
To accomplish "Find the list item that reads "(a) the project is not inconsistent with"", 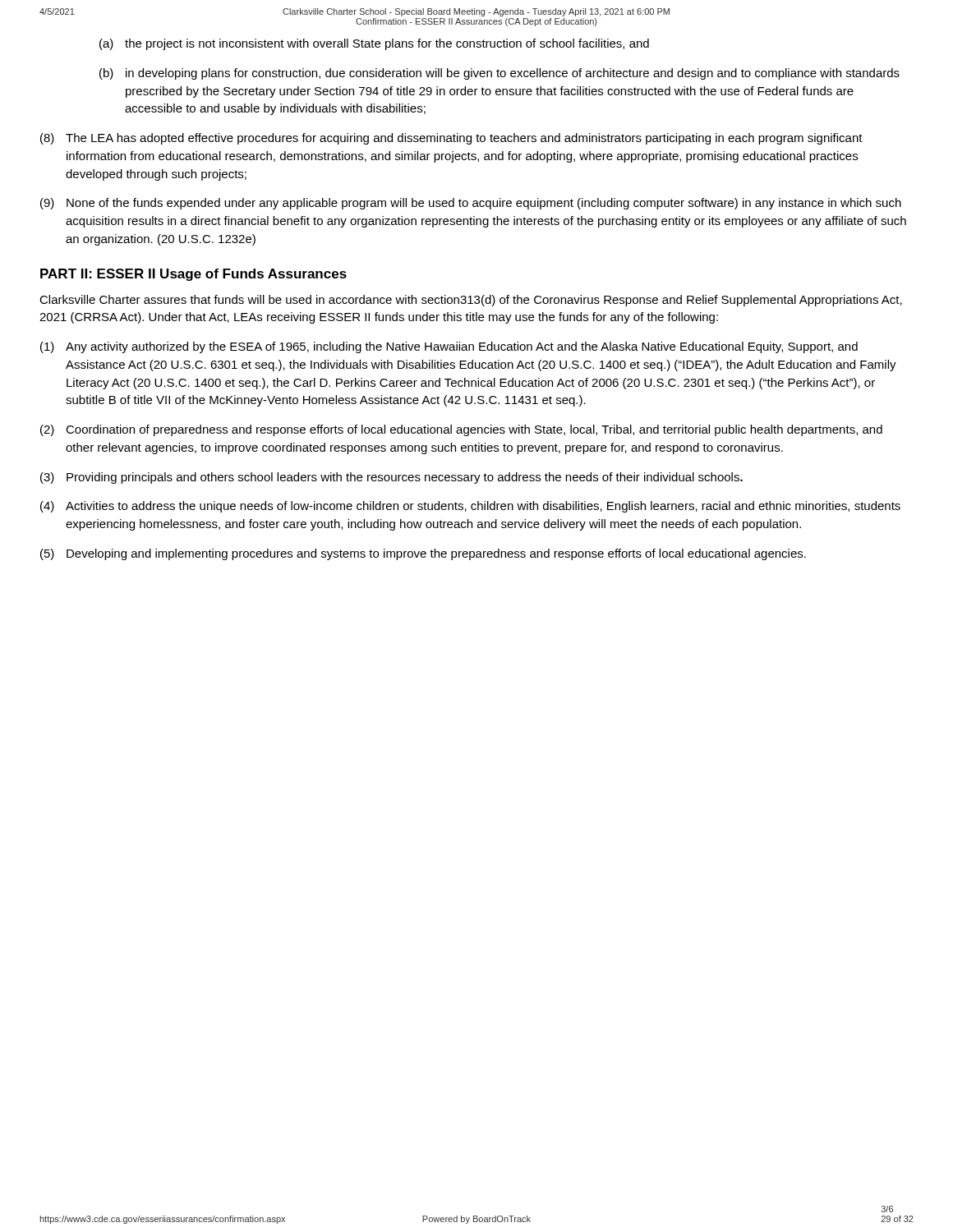I will pyautogui.click(x=506, y=43).
